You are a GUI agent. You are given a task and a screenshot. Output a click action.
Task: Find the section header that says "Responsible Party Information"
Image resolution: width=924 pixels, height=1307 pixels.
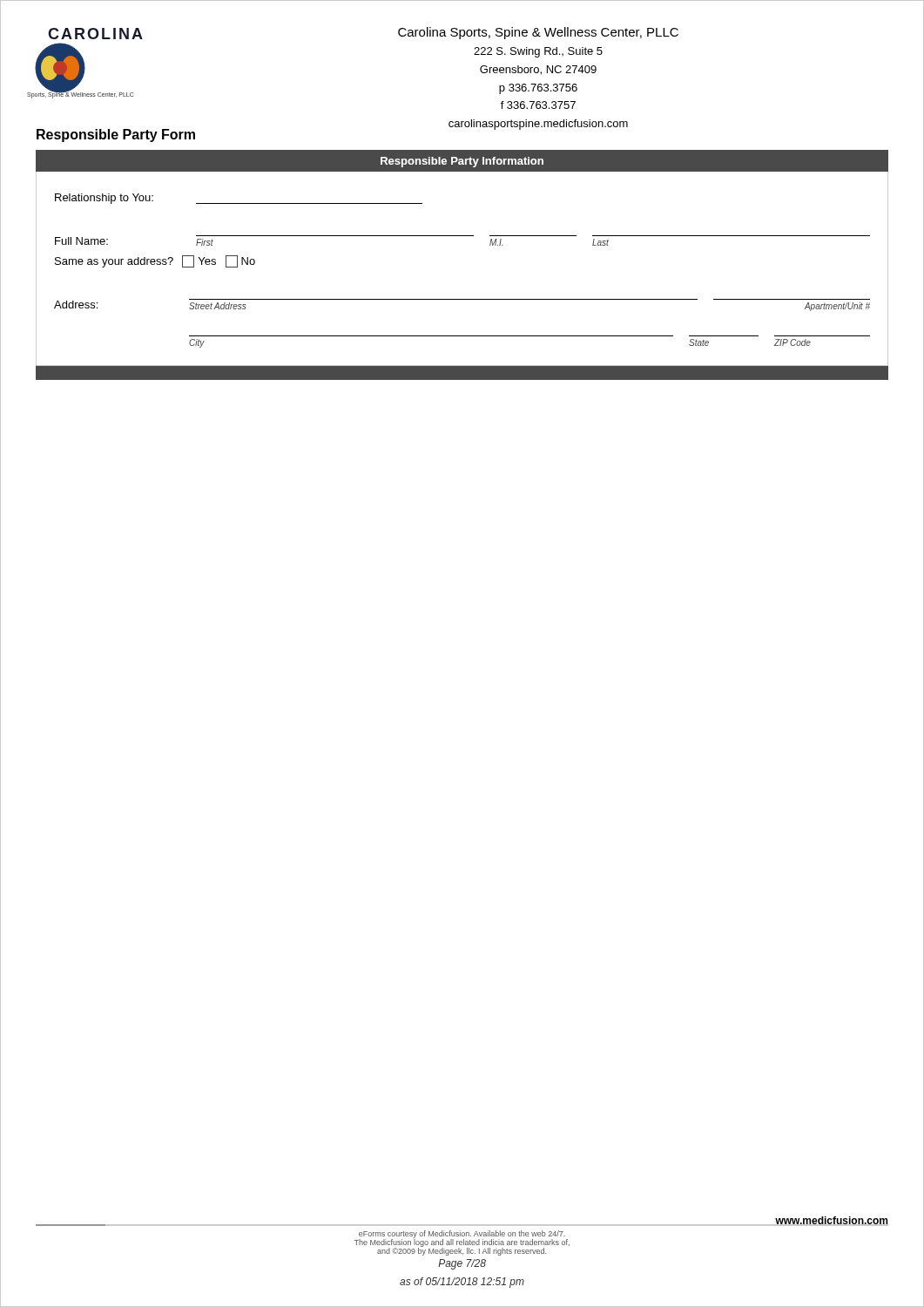click(462, 161)
